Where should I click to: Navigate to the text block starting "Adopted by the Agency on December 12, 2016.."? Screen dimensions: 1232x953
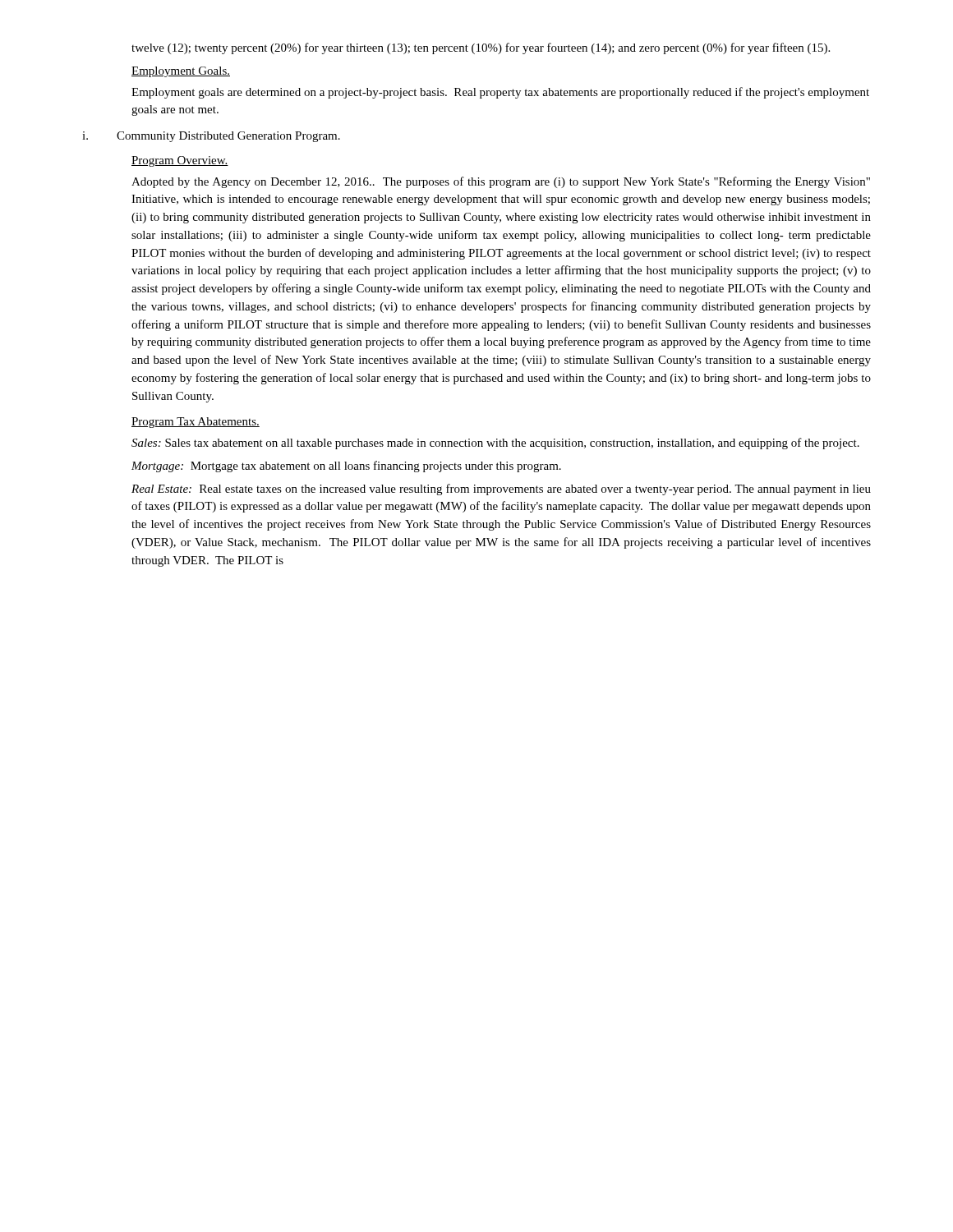pyautogui.click(x=501, y=288)
